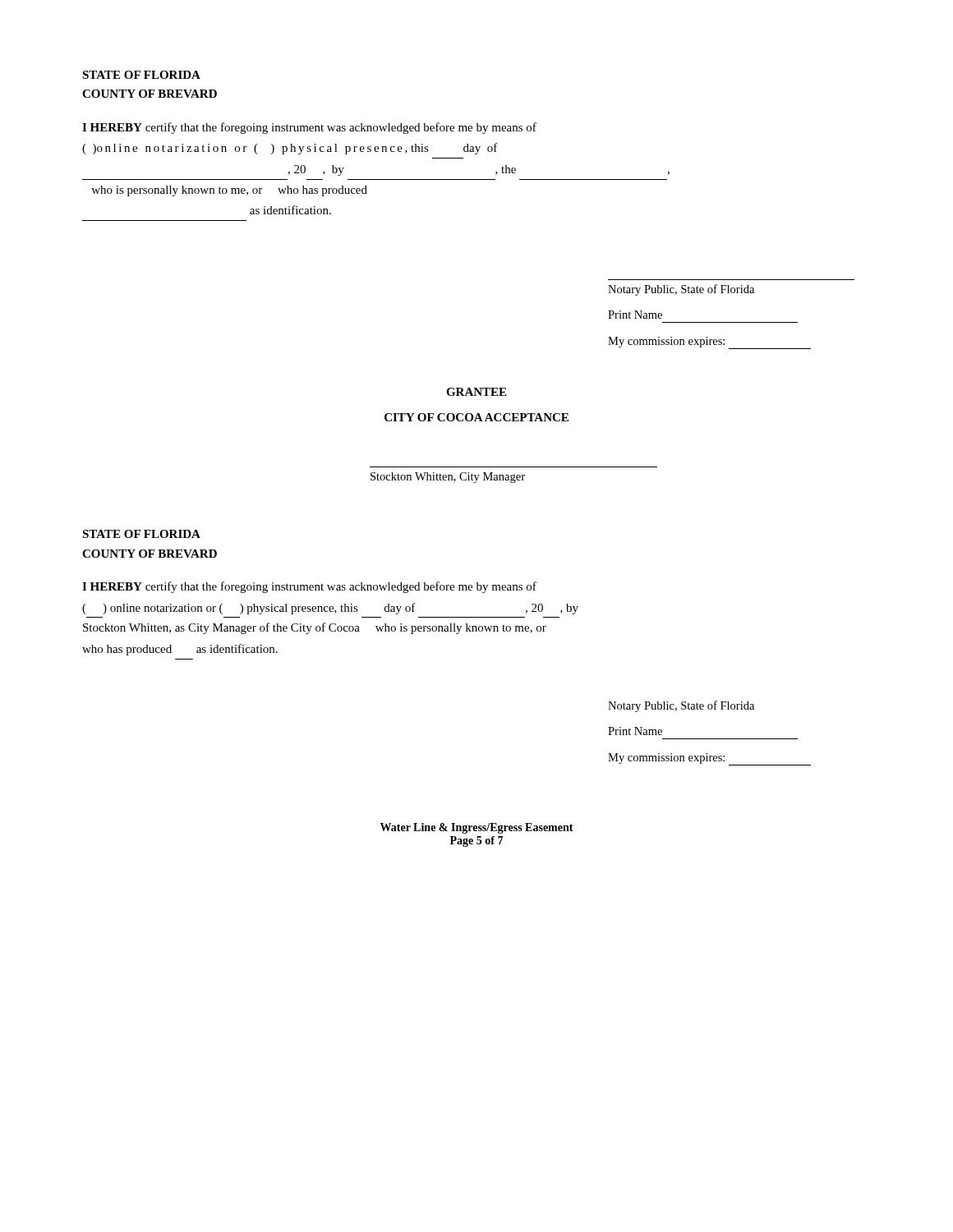This screenshot has height=1232, width=953.
Task: Click on the block starting "Stockton Whitten, City Manager"
Action: click(x=447, y=477)
